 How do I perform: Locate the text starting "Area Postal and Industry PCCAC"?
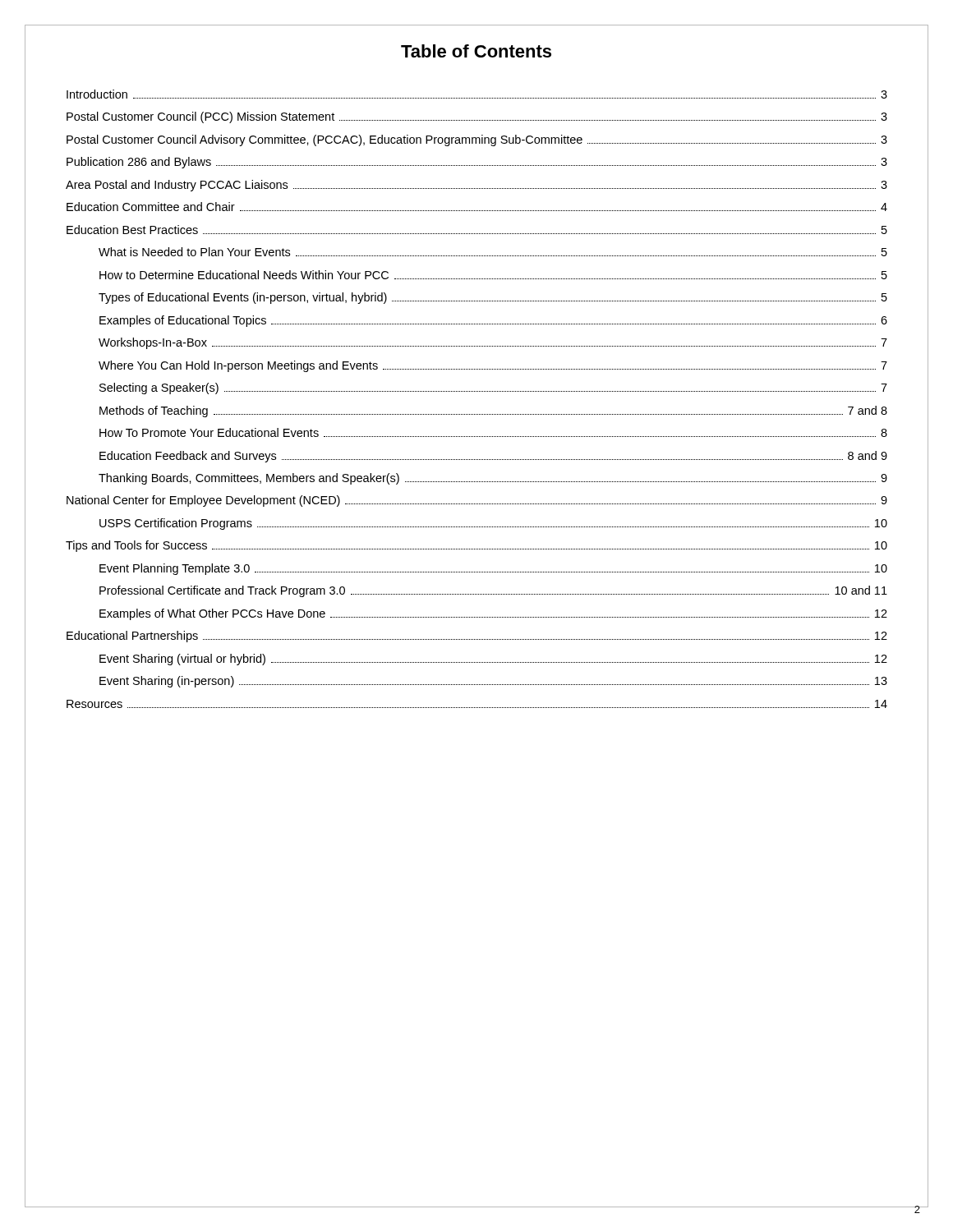tap(476, 185)
